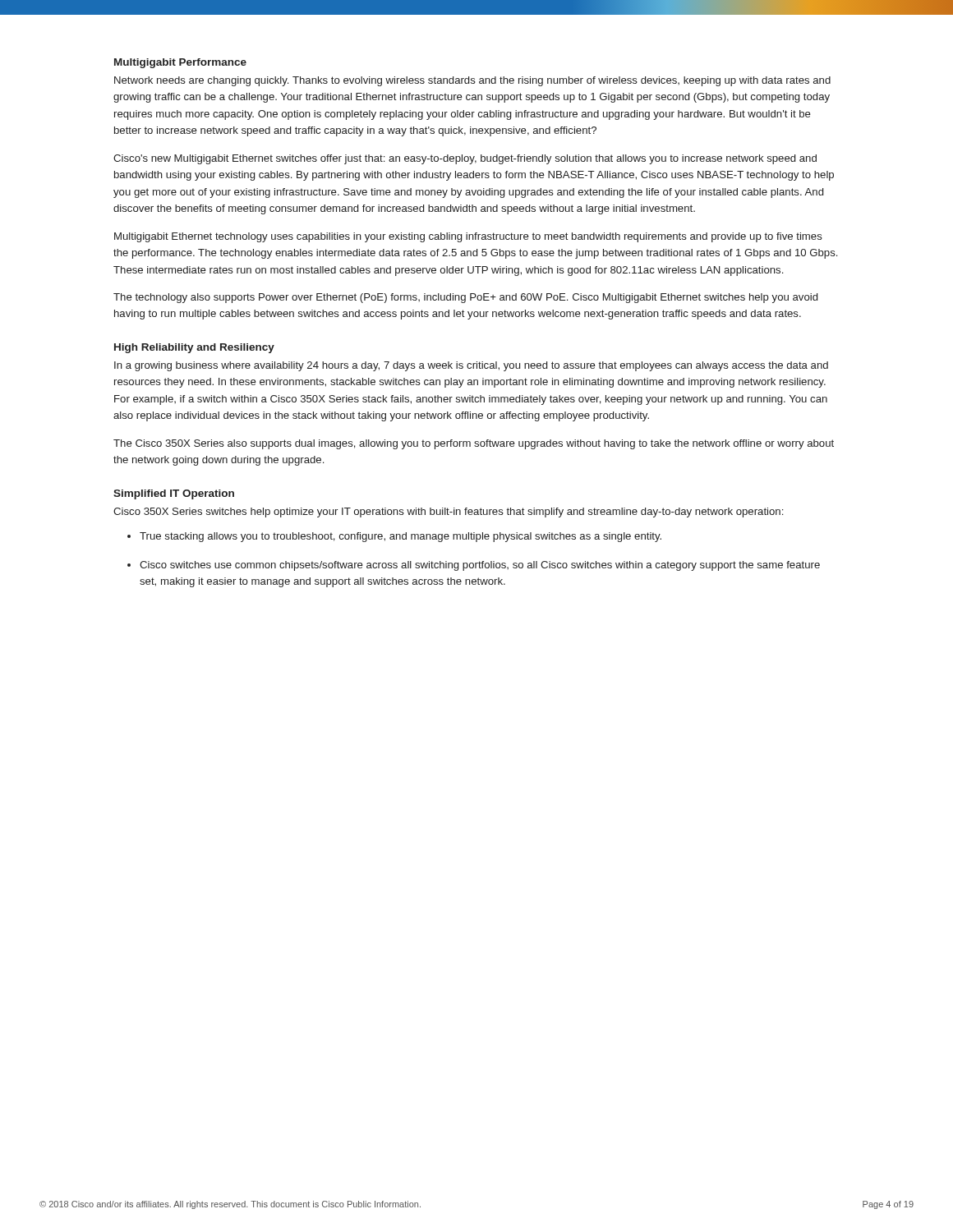Point to the block beginning "The technology also supports Power over Ethernet"
Screen dimensions: 1232x953
[x=466, y=305]
